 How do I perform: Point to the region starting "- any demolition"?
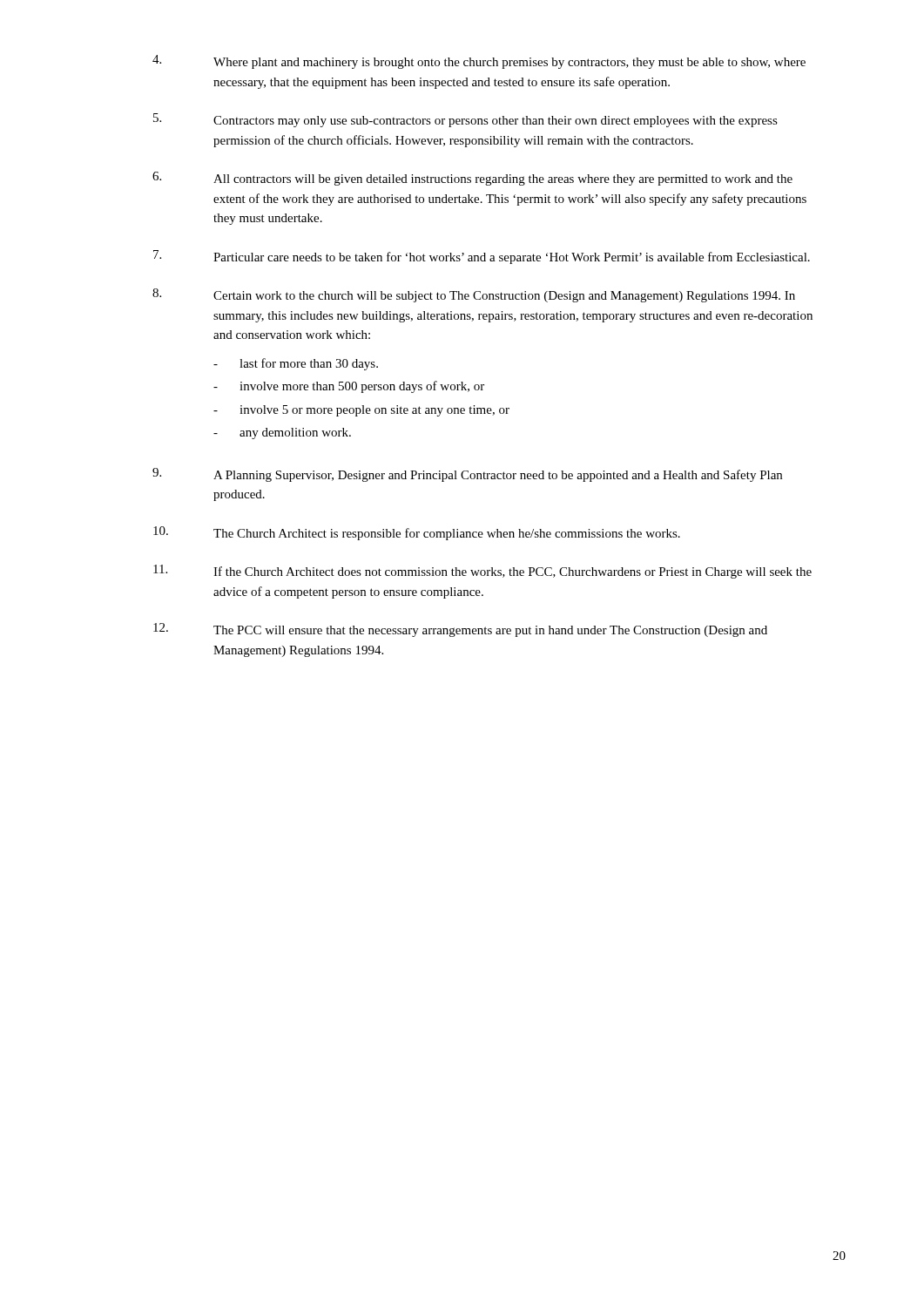point(282,433)
